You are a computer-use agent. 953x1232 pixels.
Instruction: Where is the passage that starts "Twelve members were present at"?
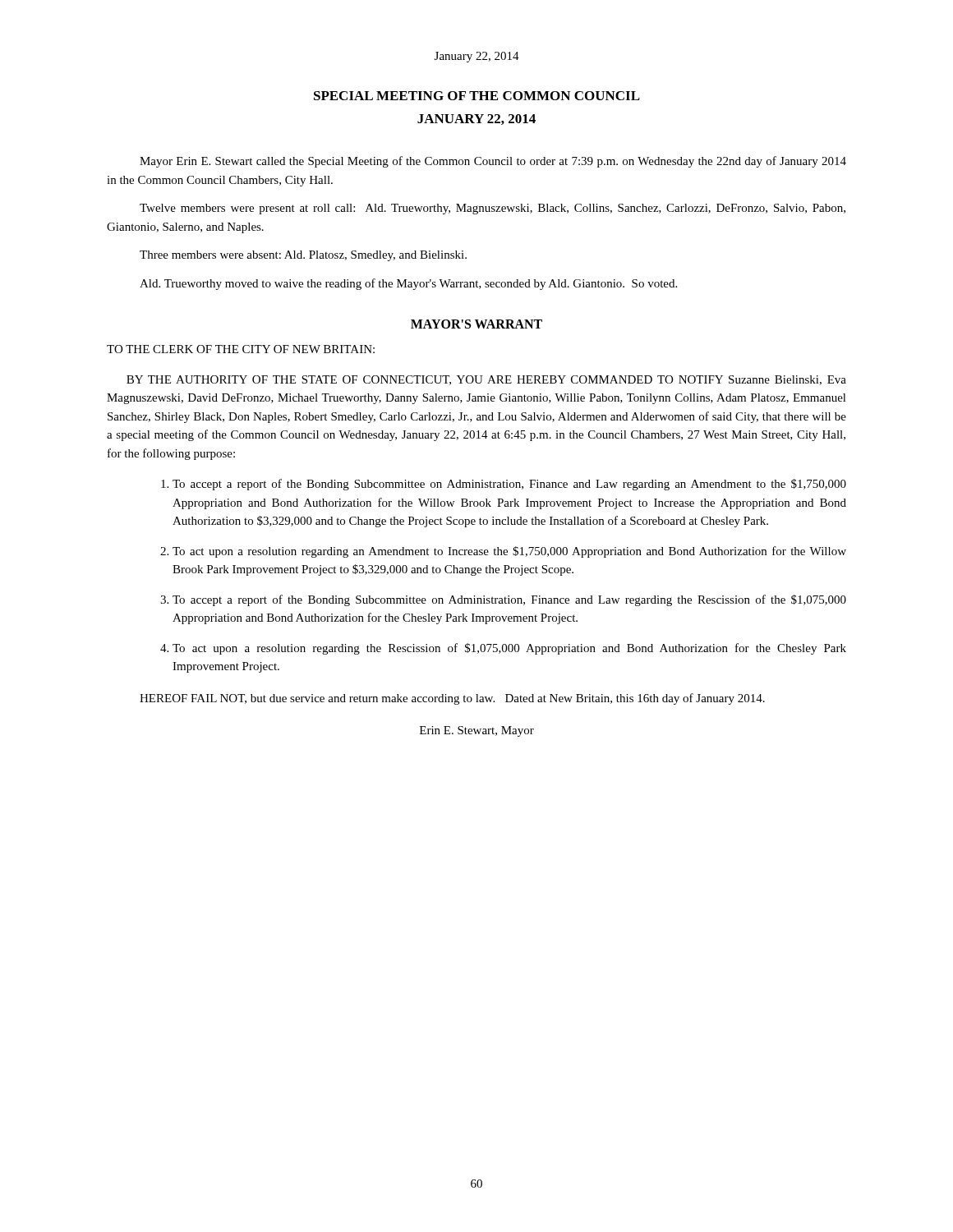pyautogui.click(x=476, y=217)
